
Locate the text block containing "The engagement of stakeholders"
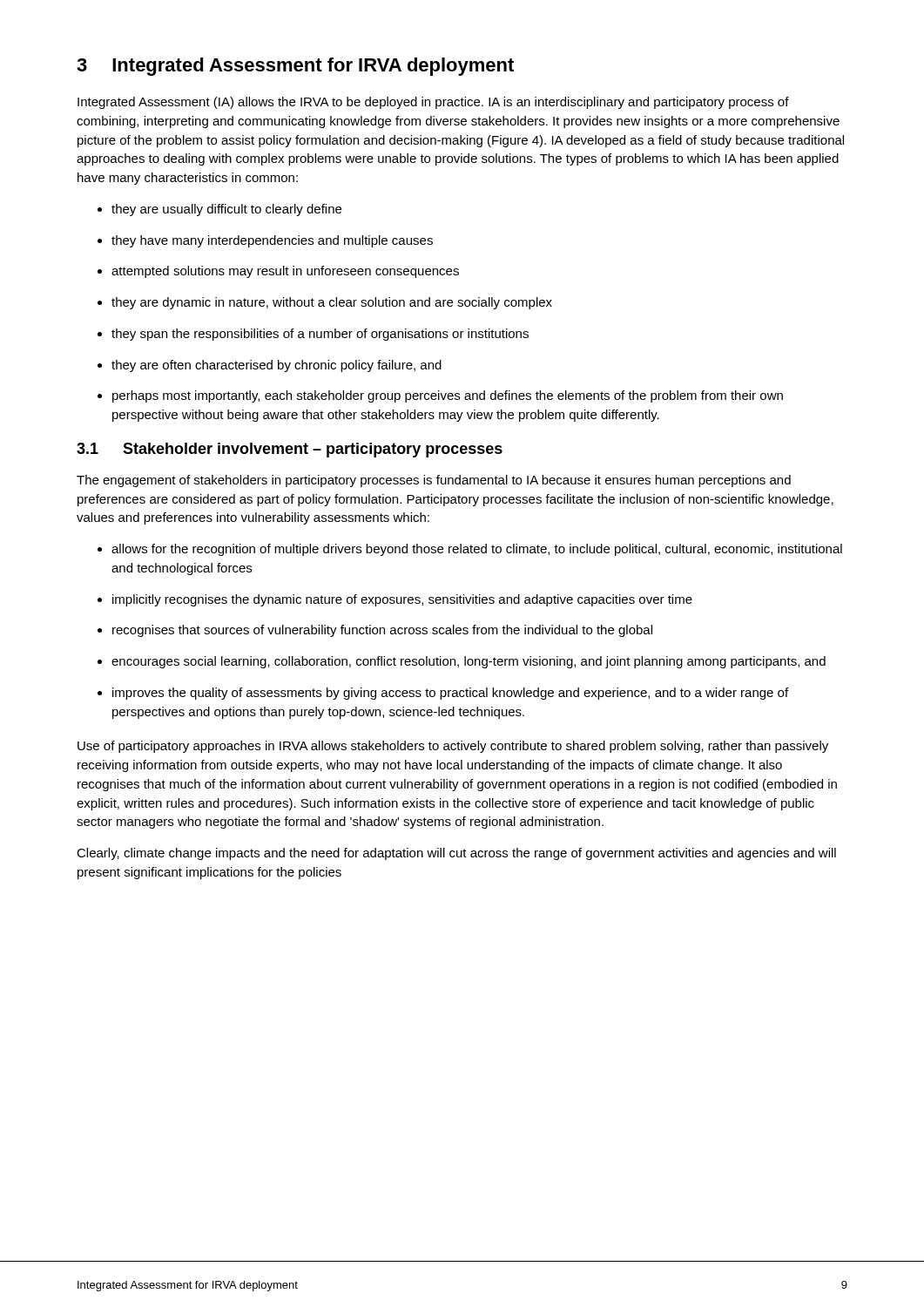[x=462, y=499]
